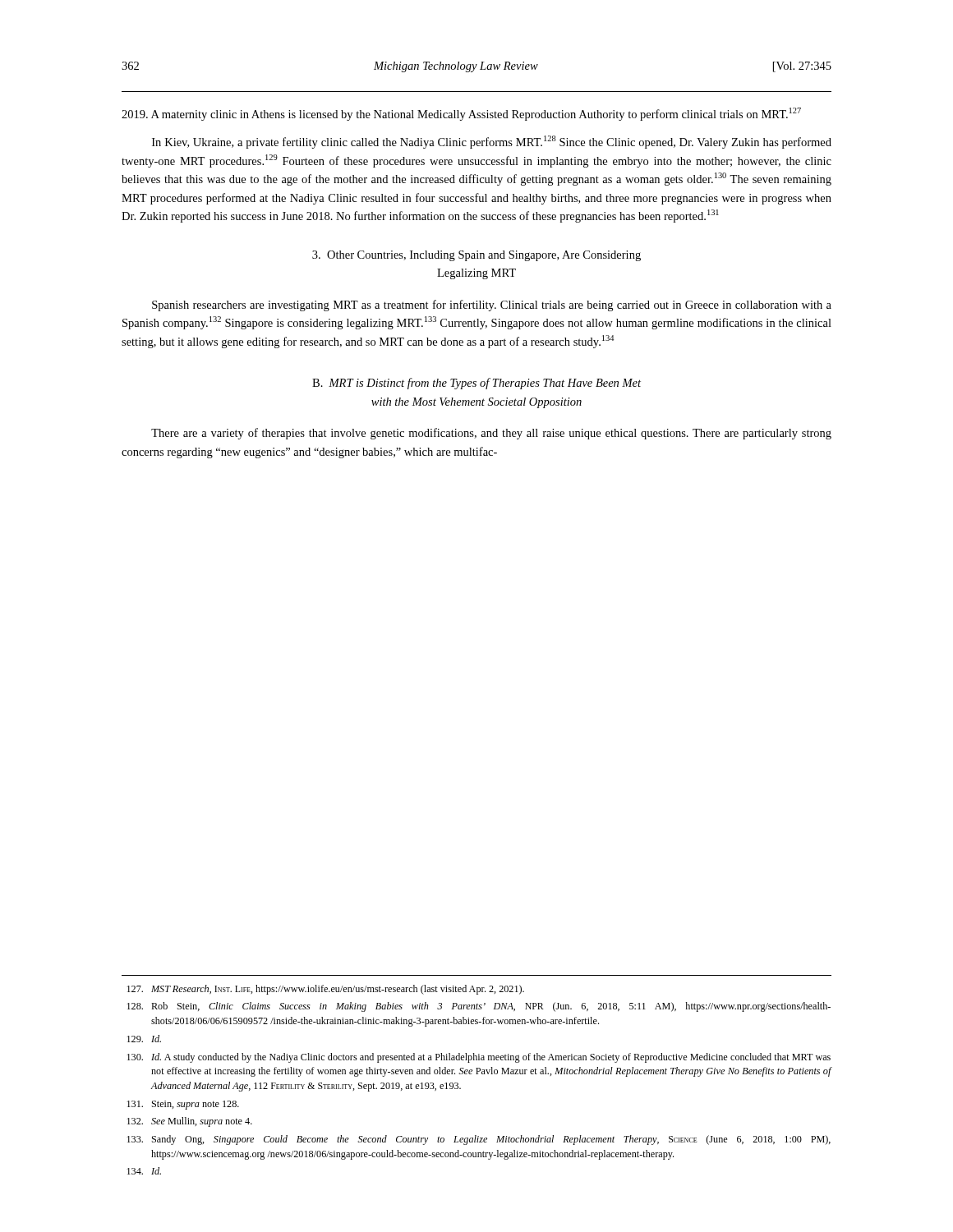Viewport: 953px width, 1232px height.
Task: Click on the text block containing "In Kiev, Ukraine, a private fertility clinic called"
Action: click(x=476, y=180)
